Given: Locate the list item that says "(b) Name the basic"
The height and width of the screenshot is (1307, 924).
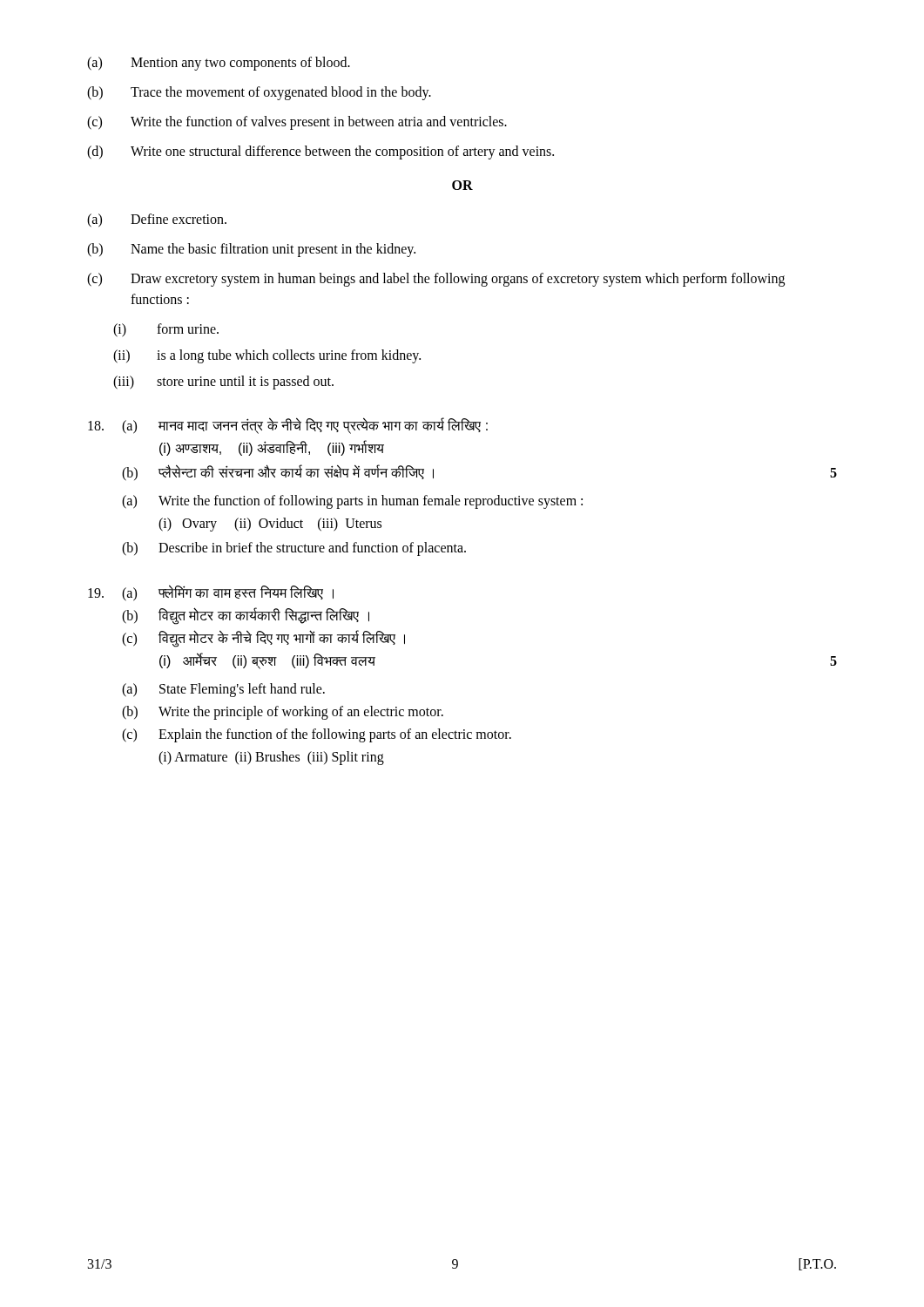Looking at the screenshot, I should pos(251,250).
